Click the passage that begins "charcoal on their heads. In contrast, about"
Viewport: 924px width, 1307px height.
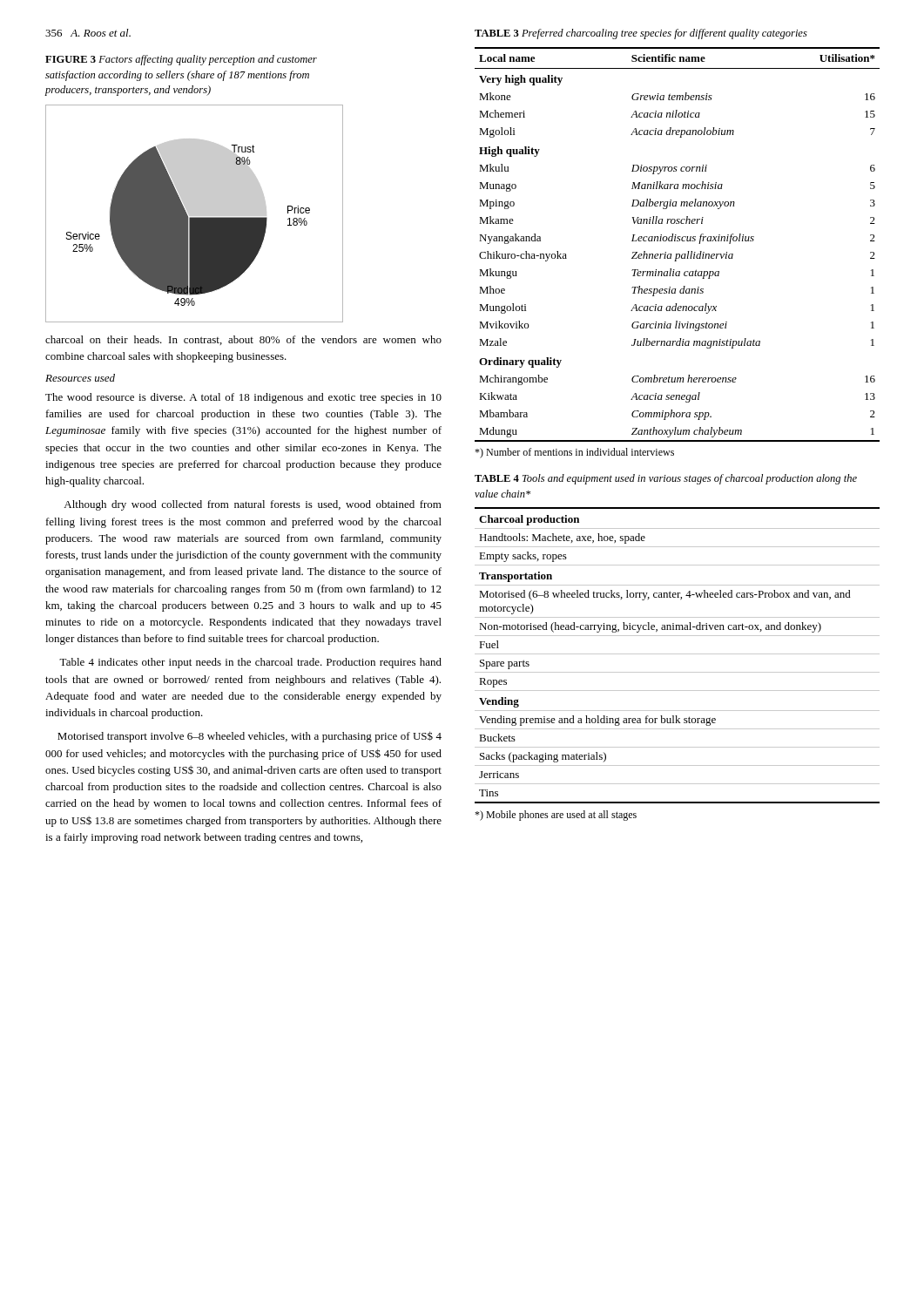pos(243,347)
